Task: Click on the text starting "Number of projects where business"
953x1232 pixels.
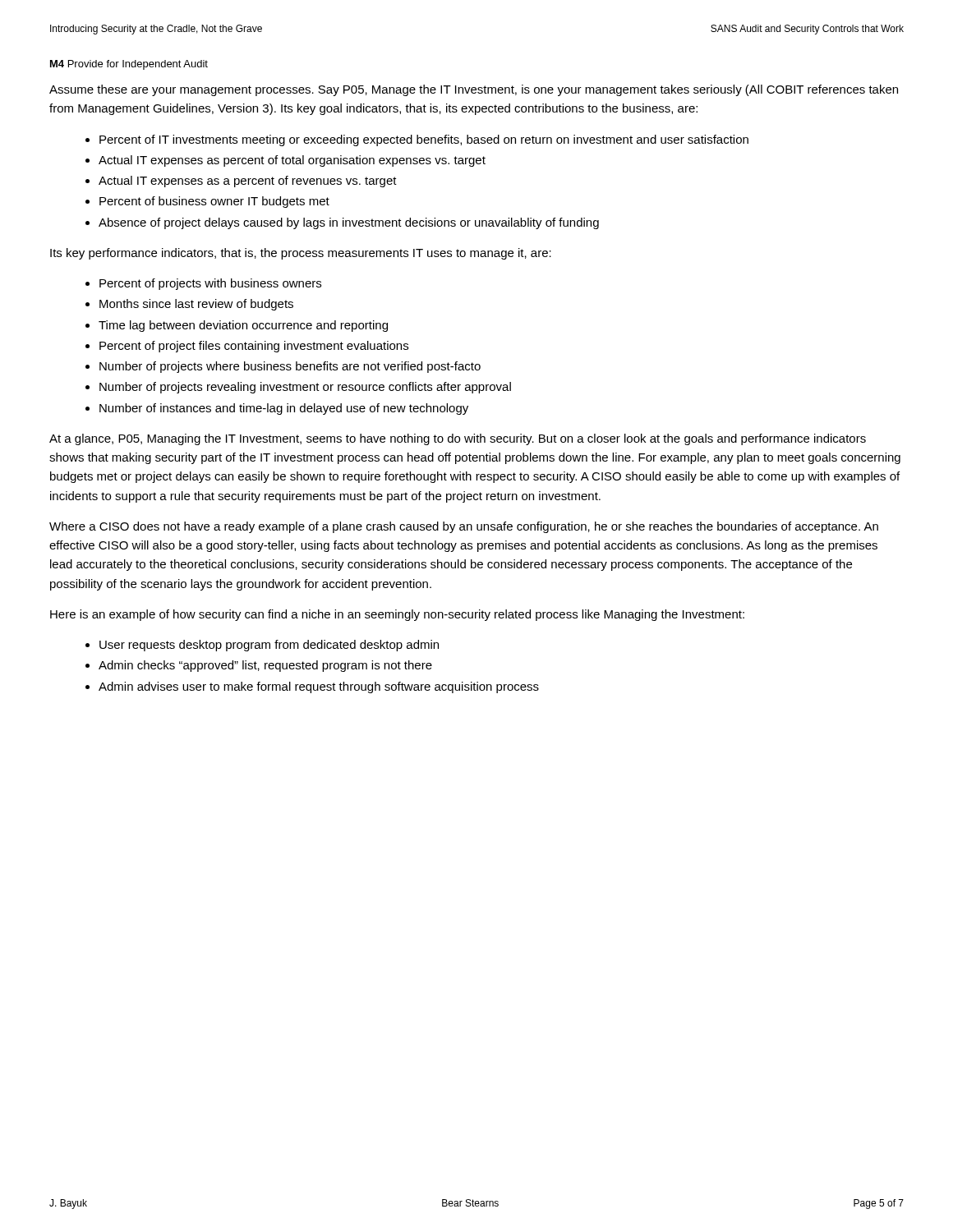Action: coord(290,366)
